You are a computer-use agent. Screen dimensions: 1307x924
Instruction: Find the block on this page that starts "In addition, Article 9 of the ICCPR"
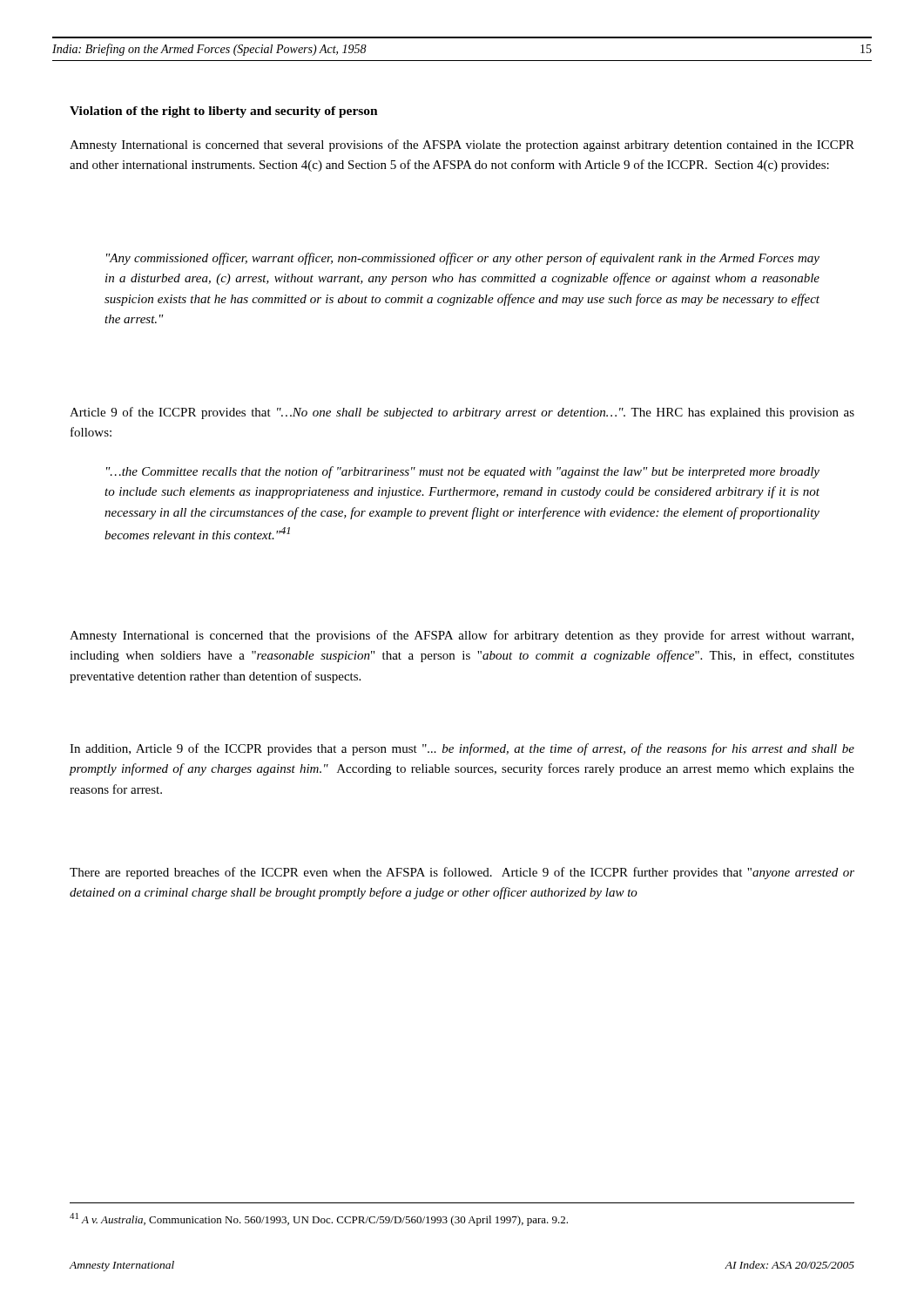(x=462, y=769)
